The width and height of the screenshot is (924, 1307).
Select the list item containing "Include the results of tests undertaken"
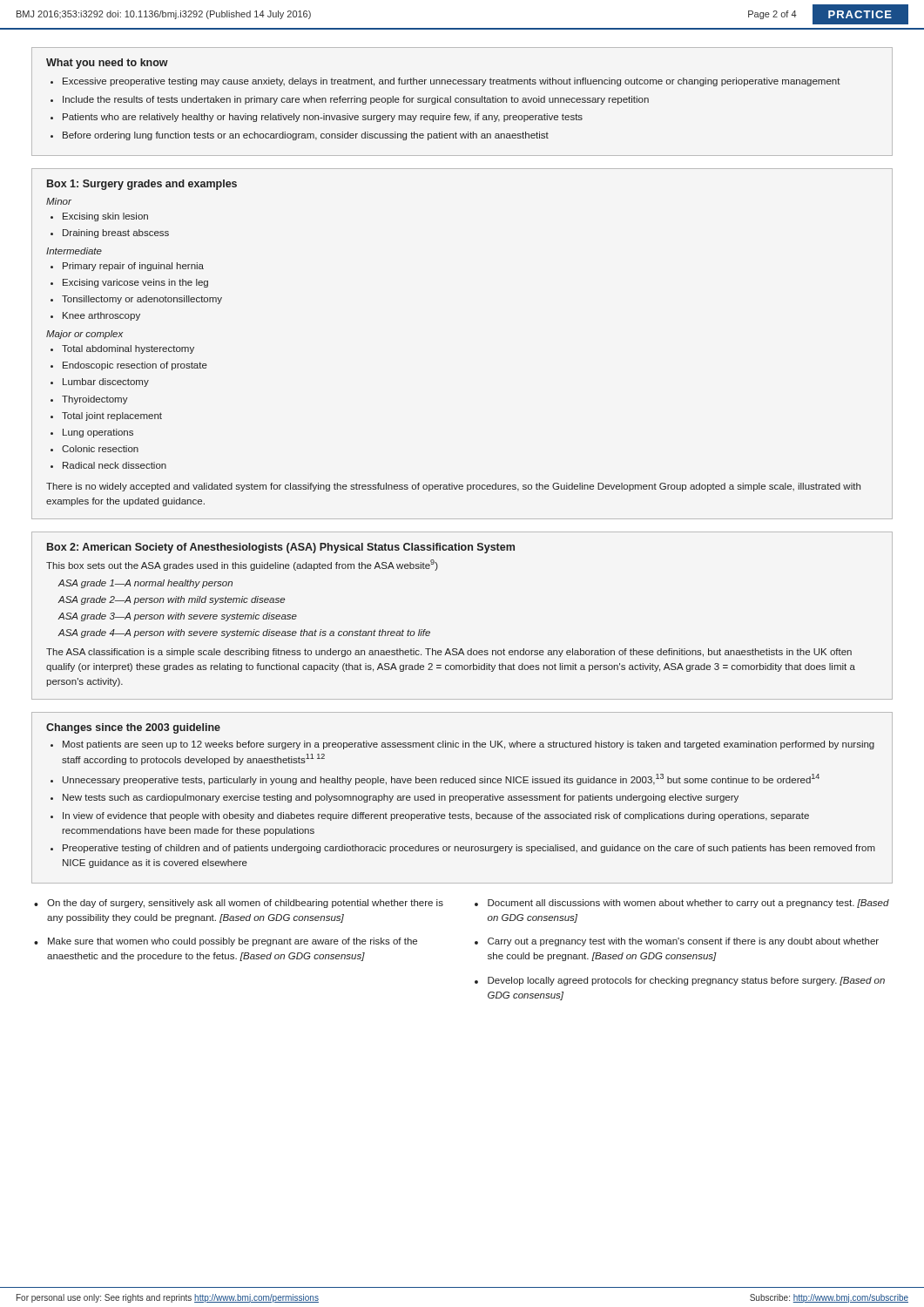point(356,99)
